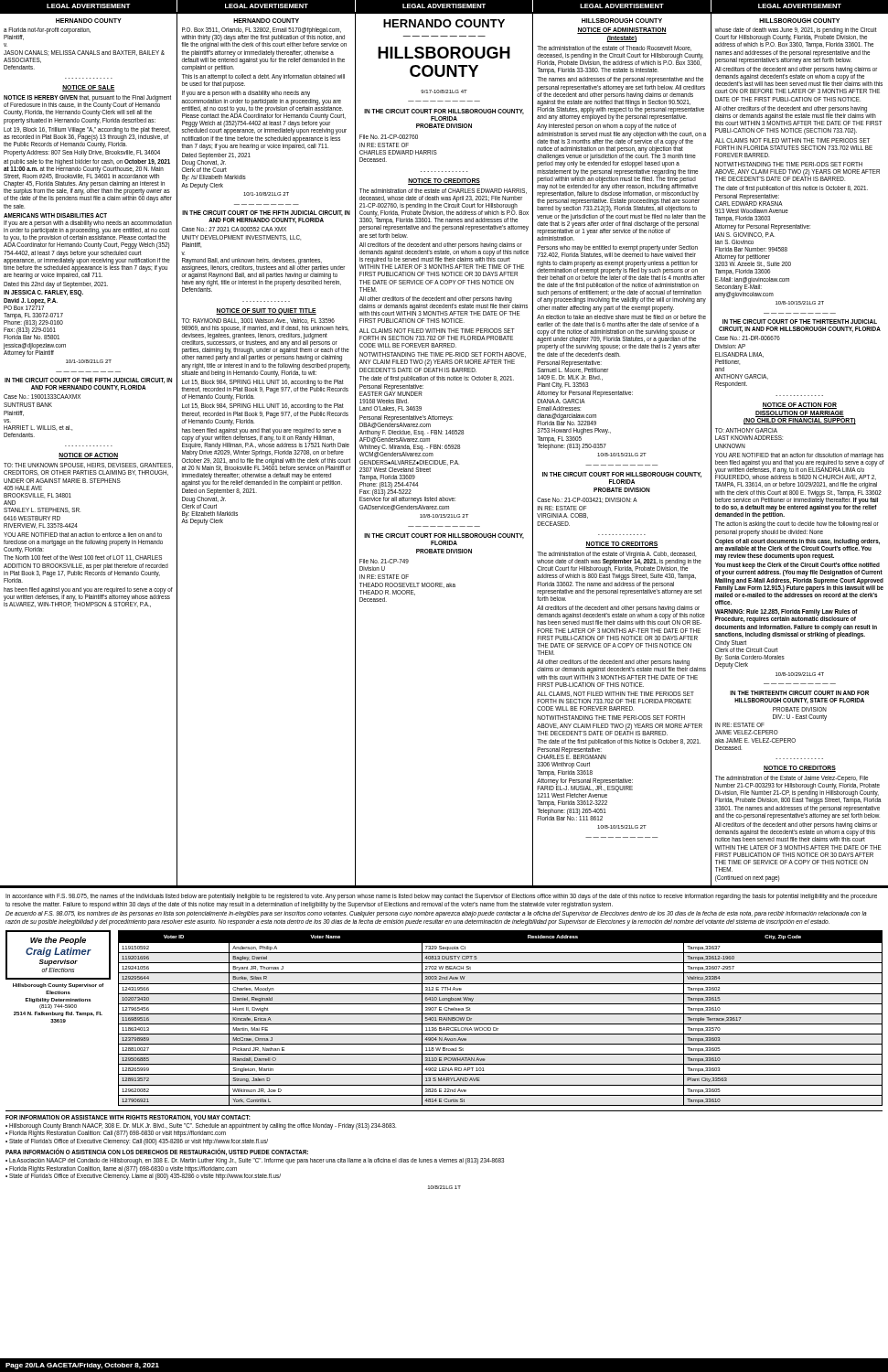Find the text block with the text "HERNANDO COUNTY — — — —"
888x1372 pixels.
click(444, 310)
